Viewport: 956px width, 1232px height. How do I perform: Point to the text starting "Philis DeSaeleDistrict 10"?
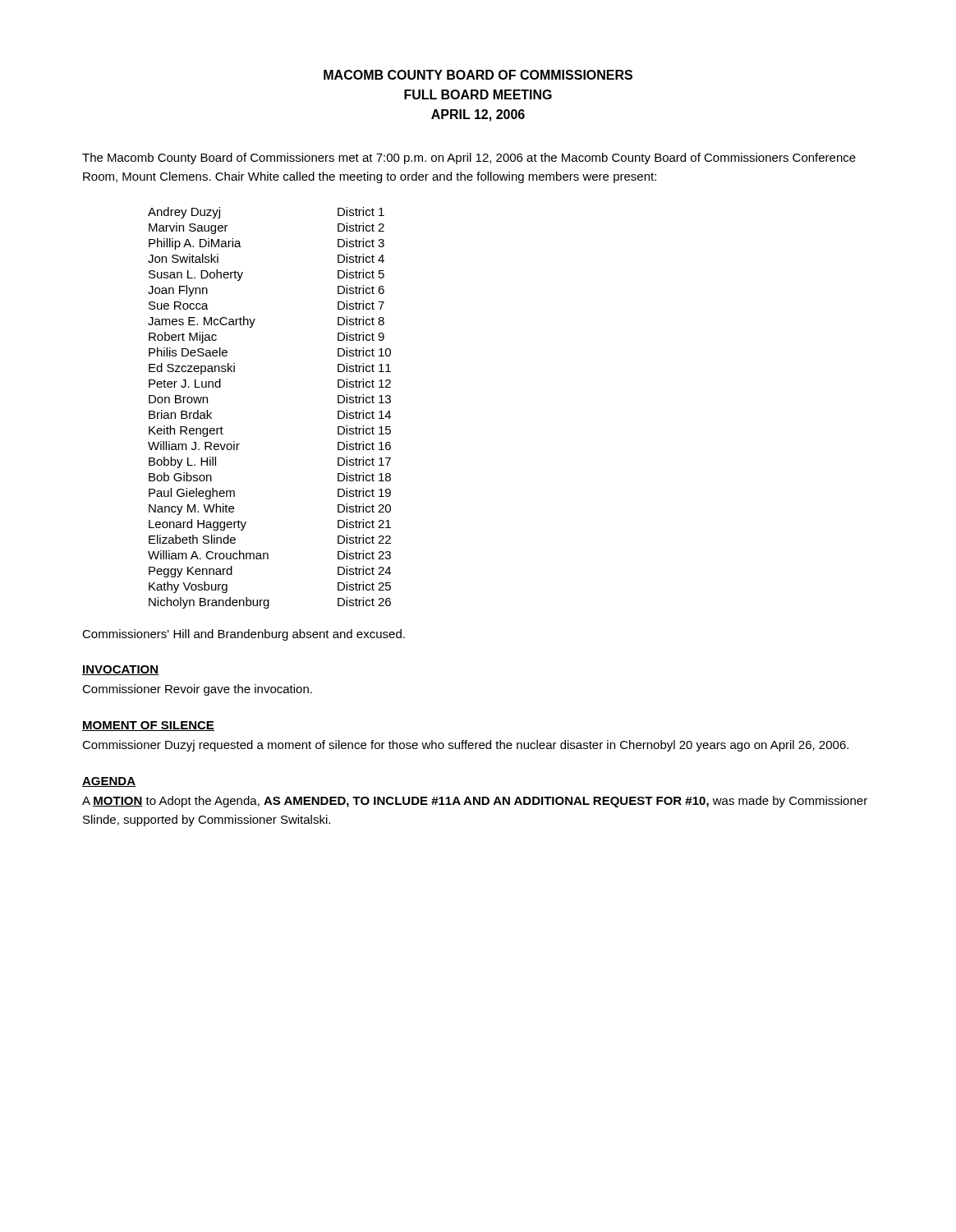(x=183, y=352)
